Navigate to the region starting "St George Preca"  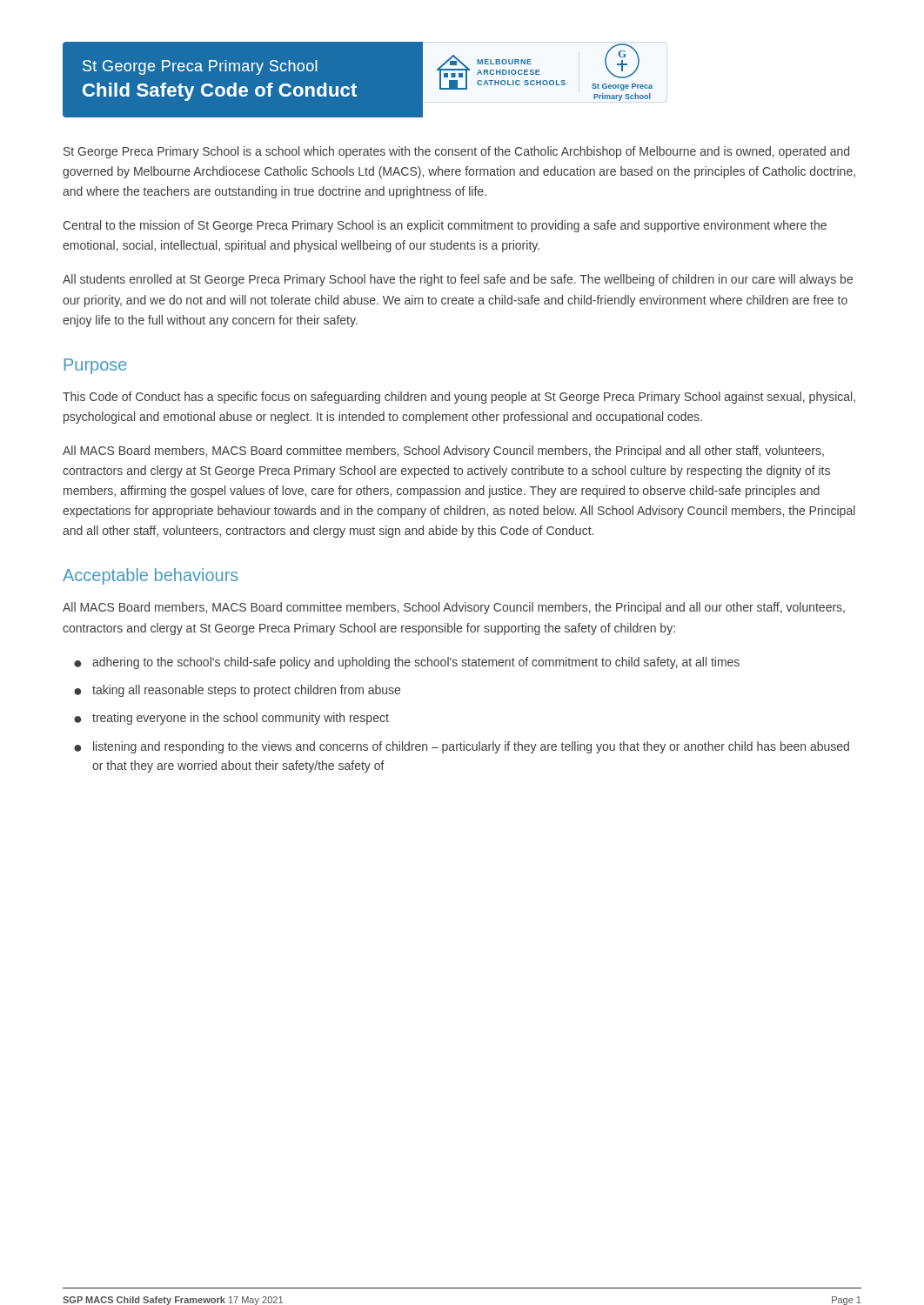(459, 171)
